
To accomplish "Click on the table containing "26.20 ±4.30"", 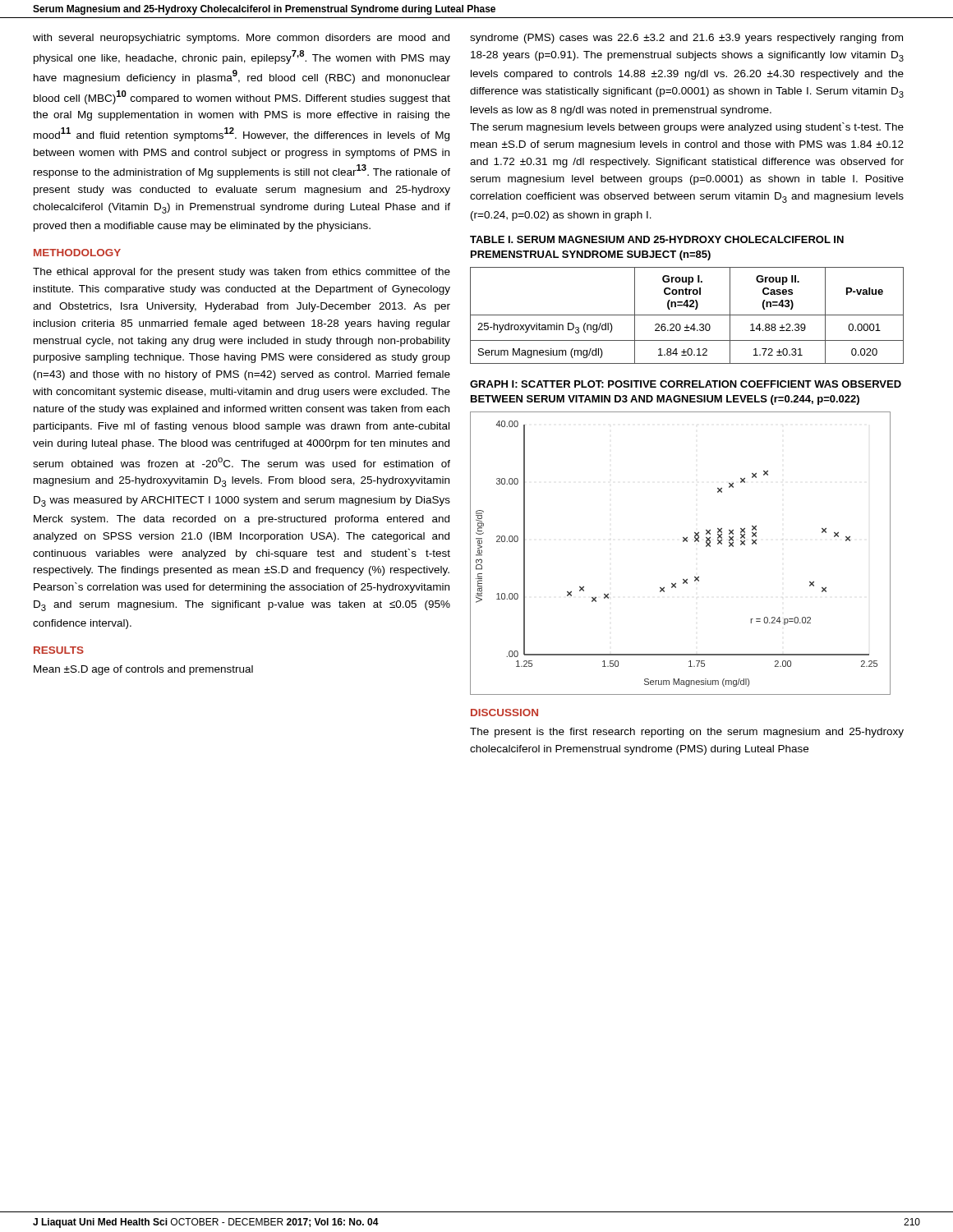I will tap(687, 315).
